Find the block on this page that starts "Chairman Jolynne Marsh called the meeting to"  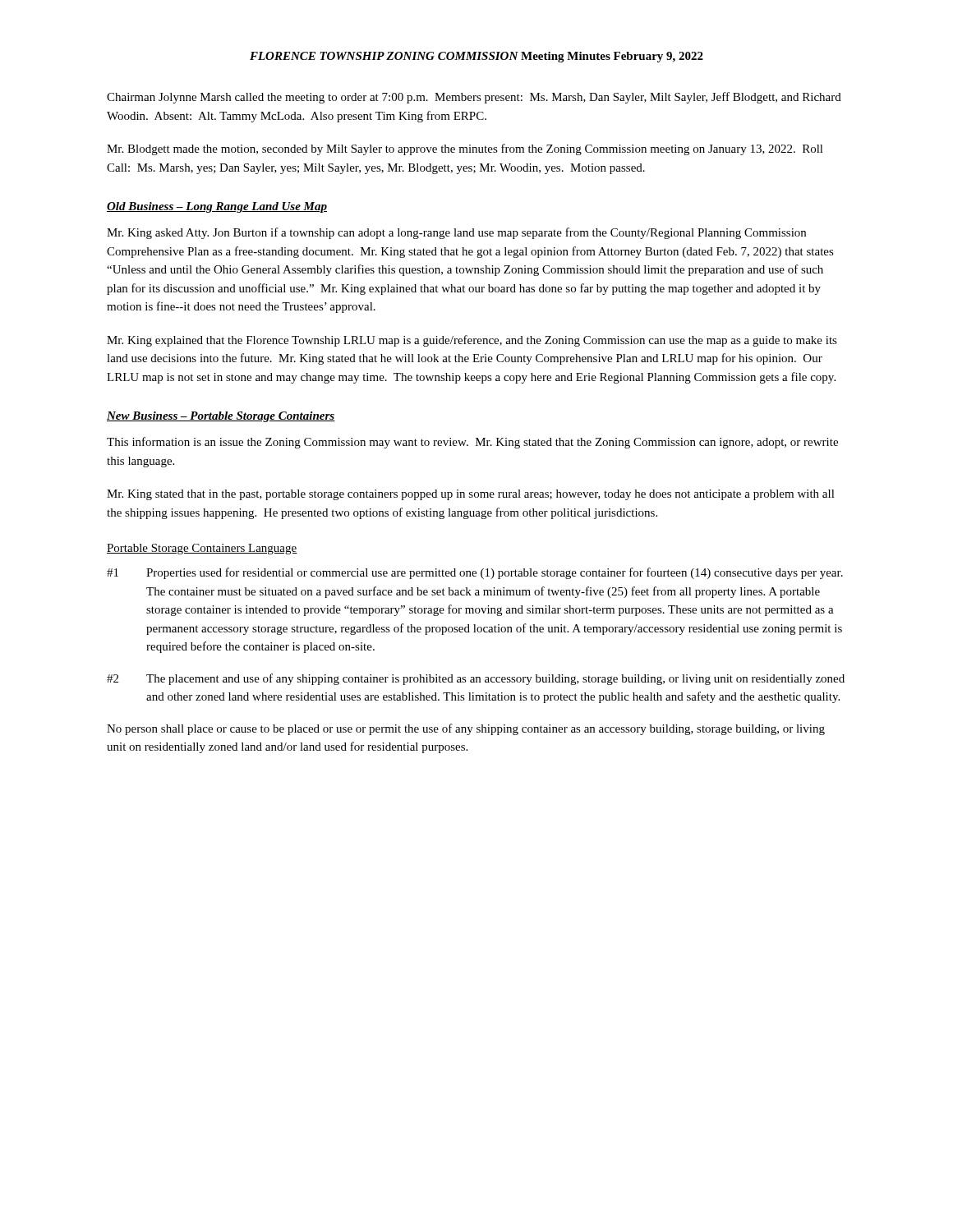click(474, 106)
